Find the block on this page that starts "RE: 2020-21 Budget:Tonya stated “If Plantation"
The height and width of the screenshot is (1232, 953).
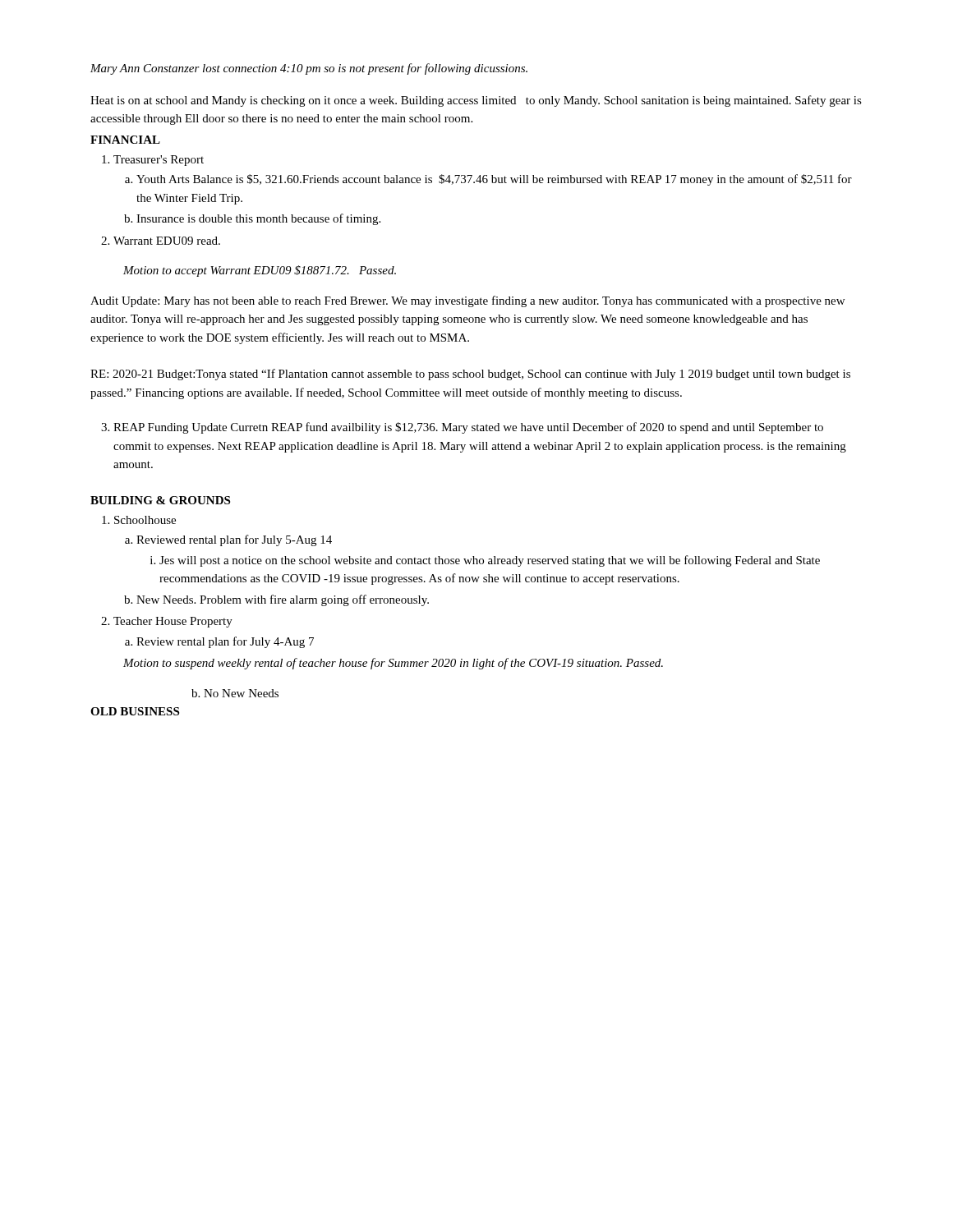pyautogui.click(x=471, y=383)
